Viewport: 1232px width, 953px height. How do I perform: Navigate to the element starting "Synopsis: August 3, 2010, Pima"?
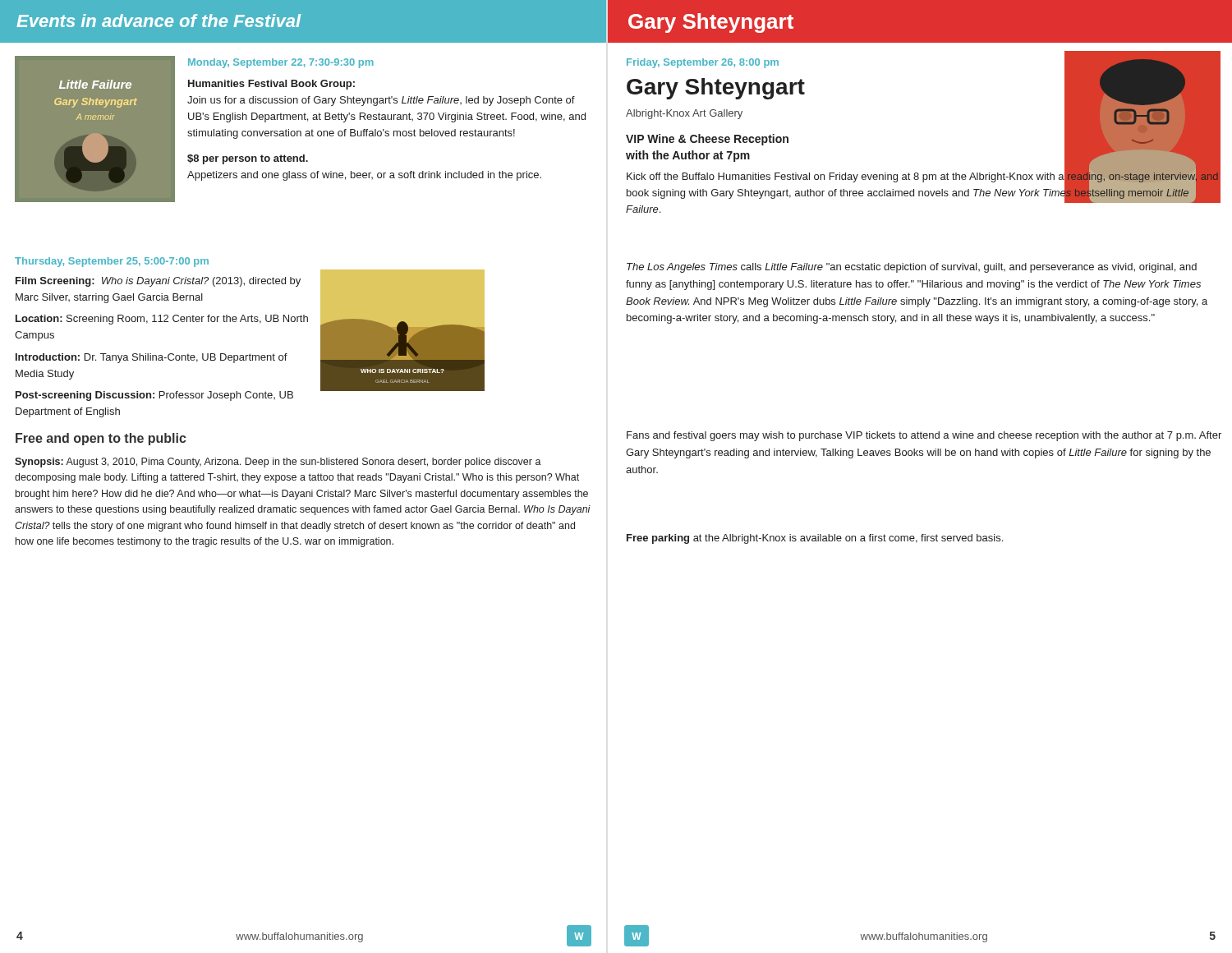pos(302,501)
